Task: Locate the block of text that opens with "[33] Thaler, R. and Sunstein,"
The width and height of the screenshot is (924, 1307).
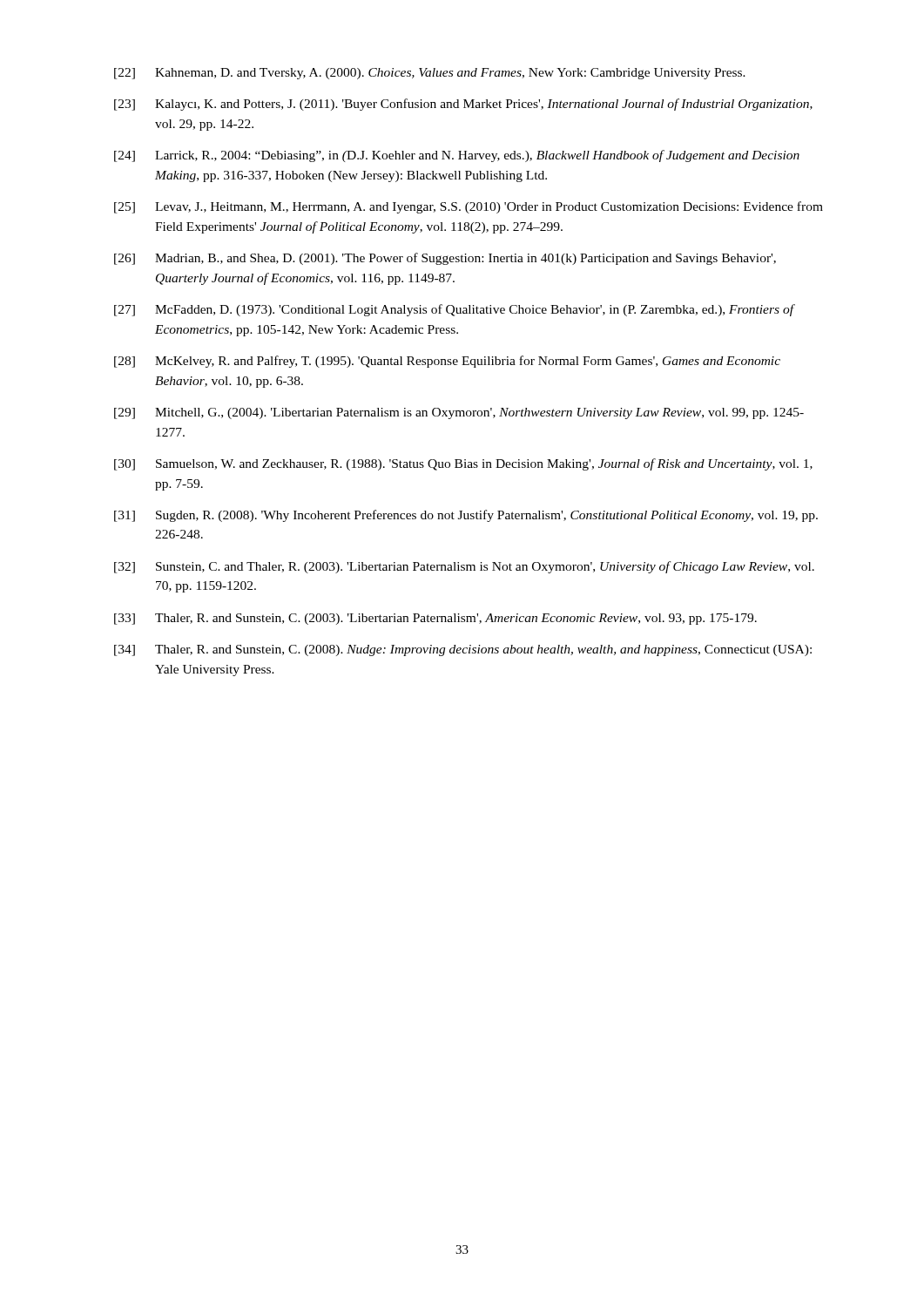Action: [x=471, y=618]
